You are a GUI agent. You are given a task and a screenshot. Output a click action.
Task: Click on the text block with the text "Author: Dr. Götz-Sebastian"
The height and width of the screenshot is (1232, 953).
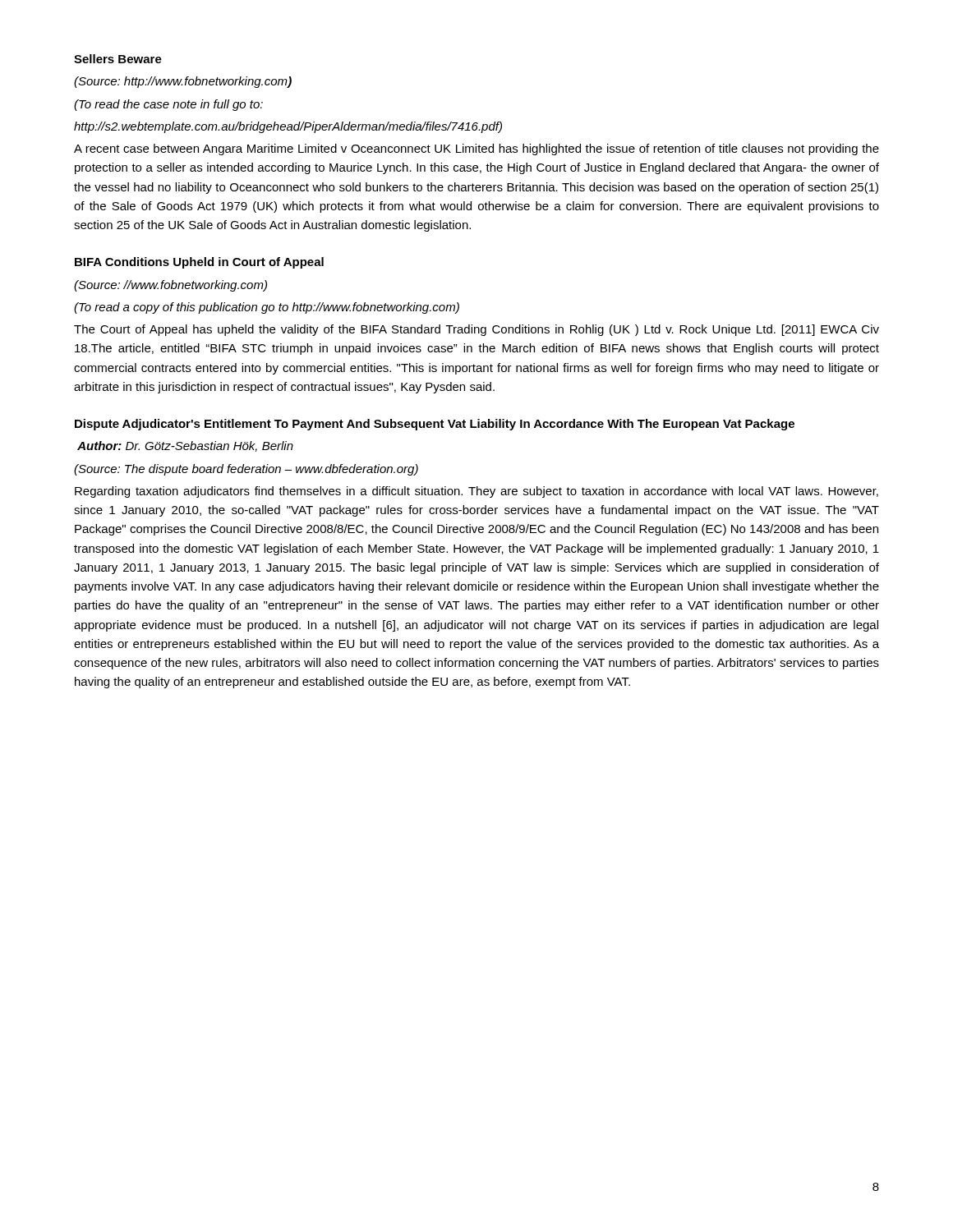(x=185, y=446)
